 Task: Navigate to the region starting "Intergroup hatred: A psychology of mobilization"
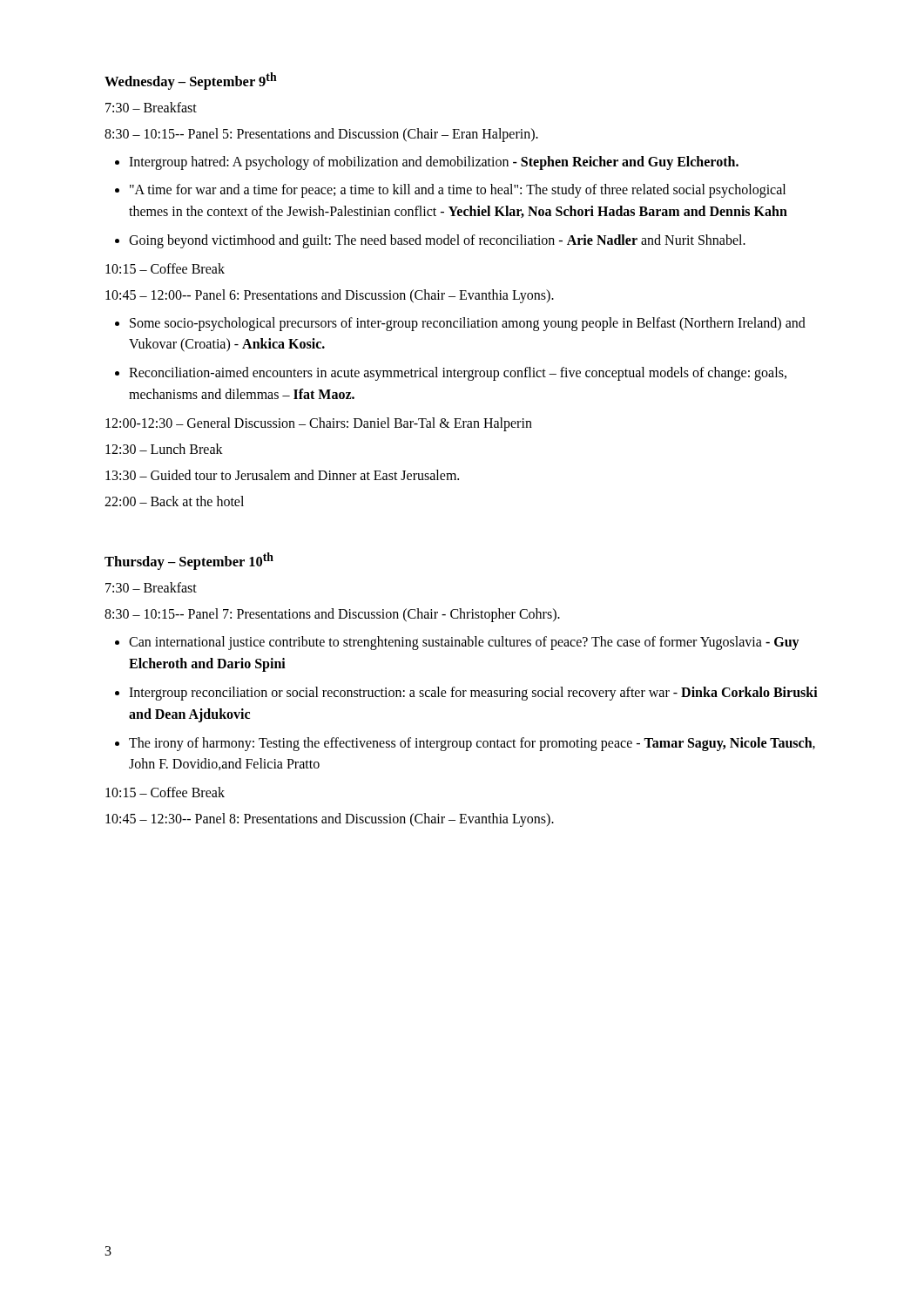coord(434,161)
